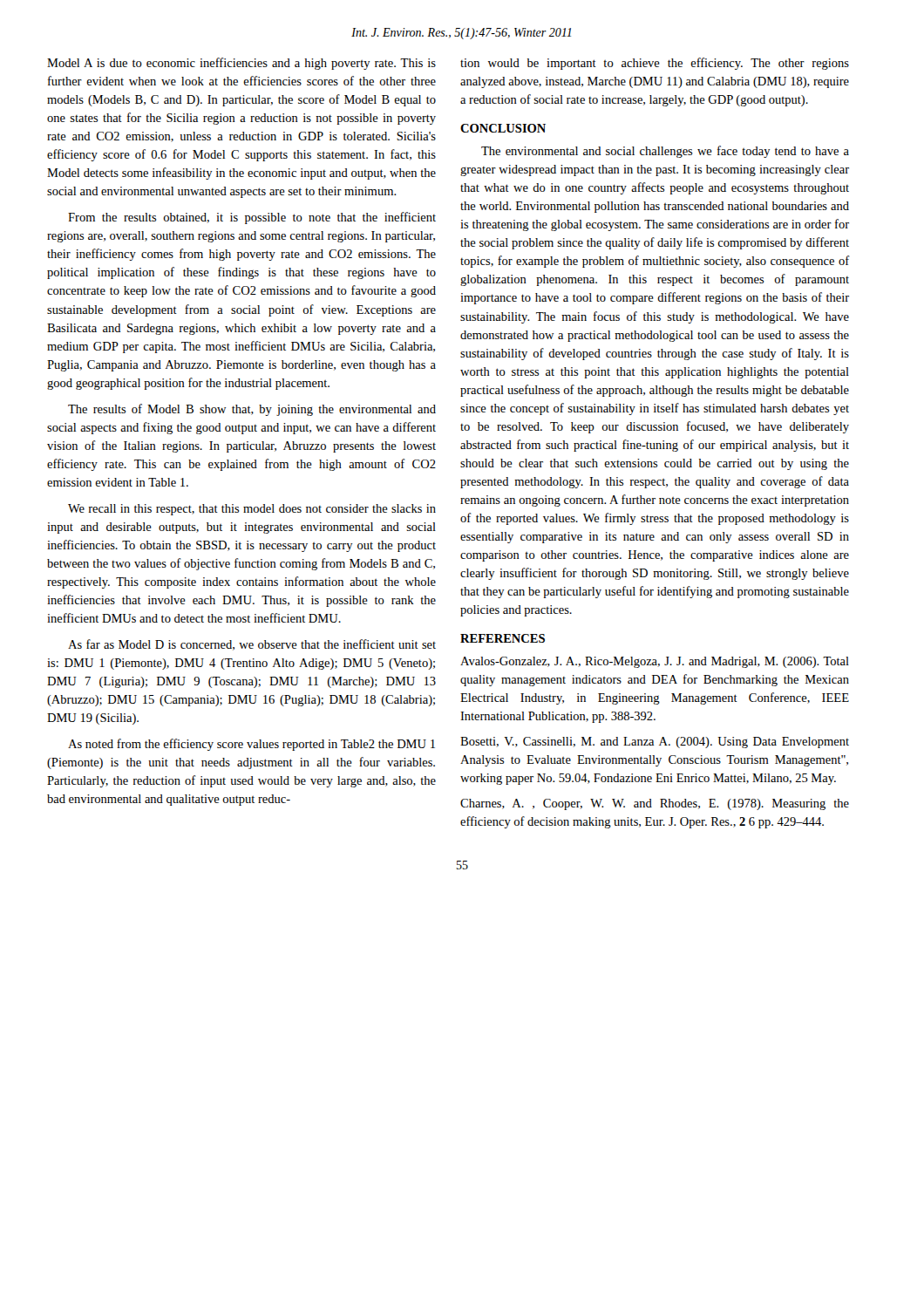This screenshot has height=1308, width=924.
Task: Select the text block that says "We recall in"
Action: click(241, 563)
